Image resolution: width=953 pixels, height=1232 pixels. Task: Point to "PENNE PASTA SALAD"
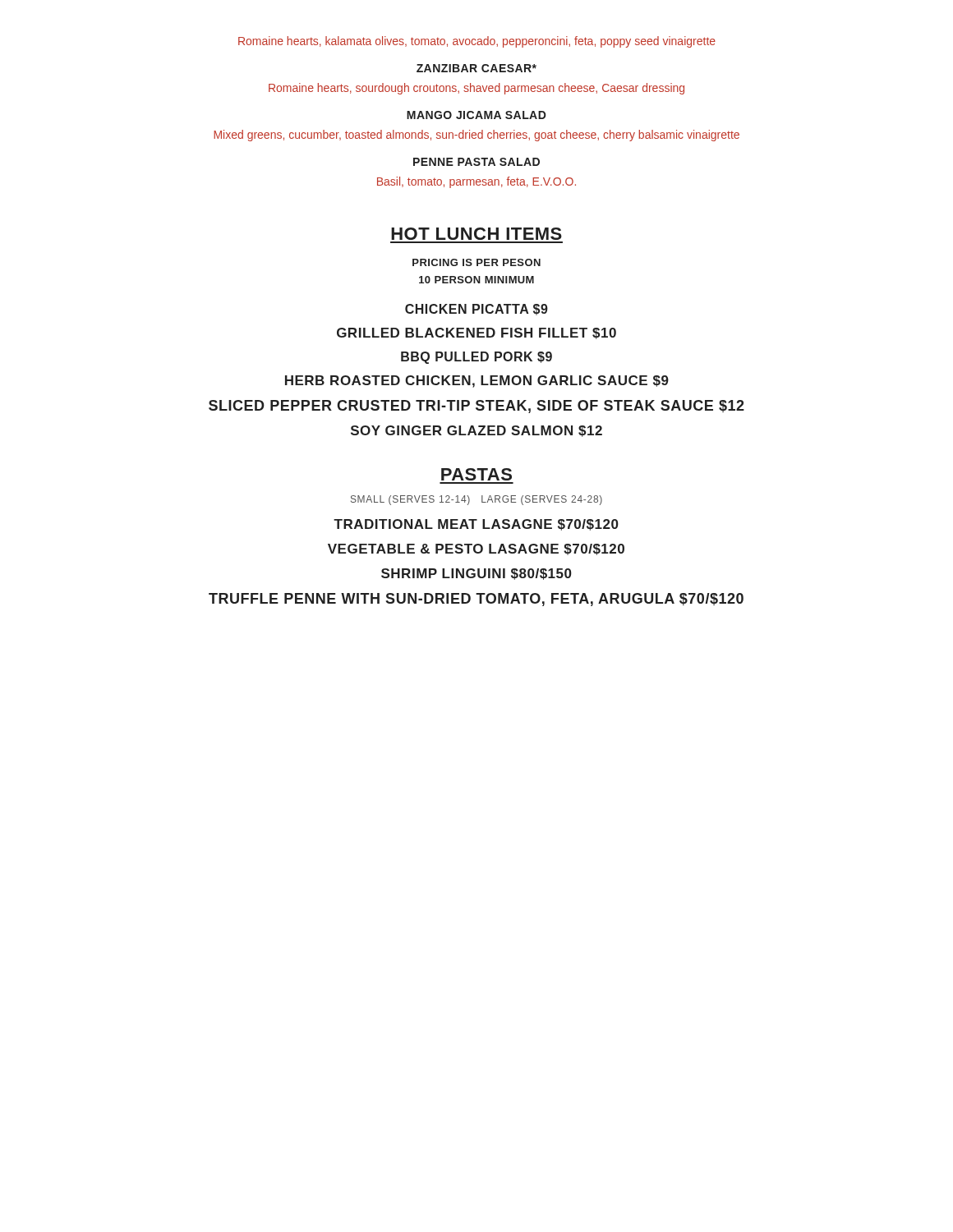(476, 162)
